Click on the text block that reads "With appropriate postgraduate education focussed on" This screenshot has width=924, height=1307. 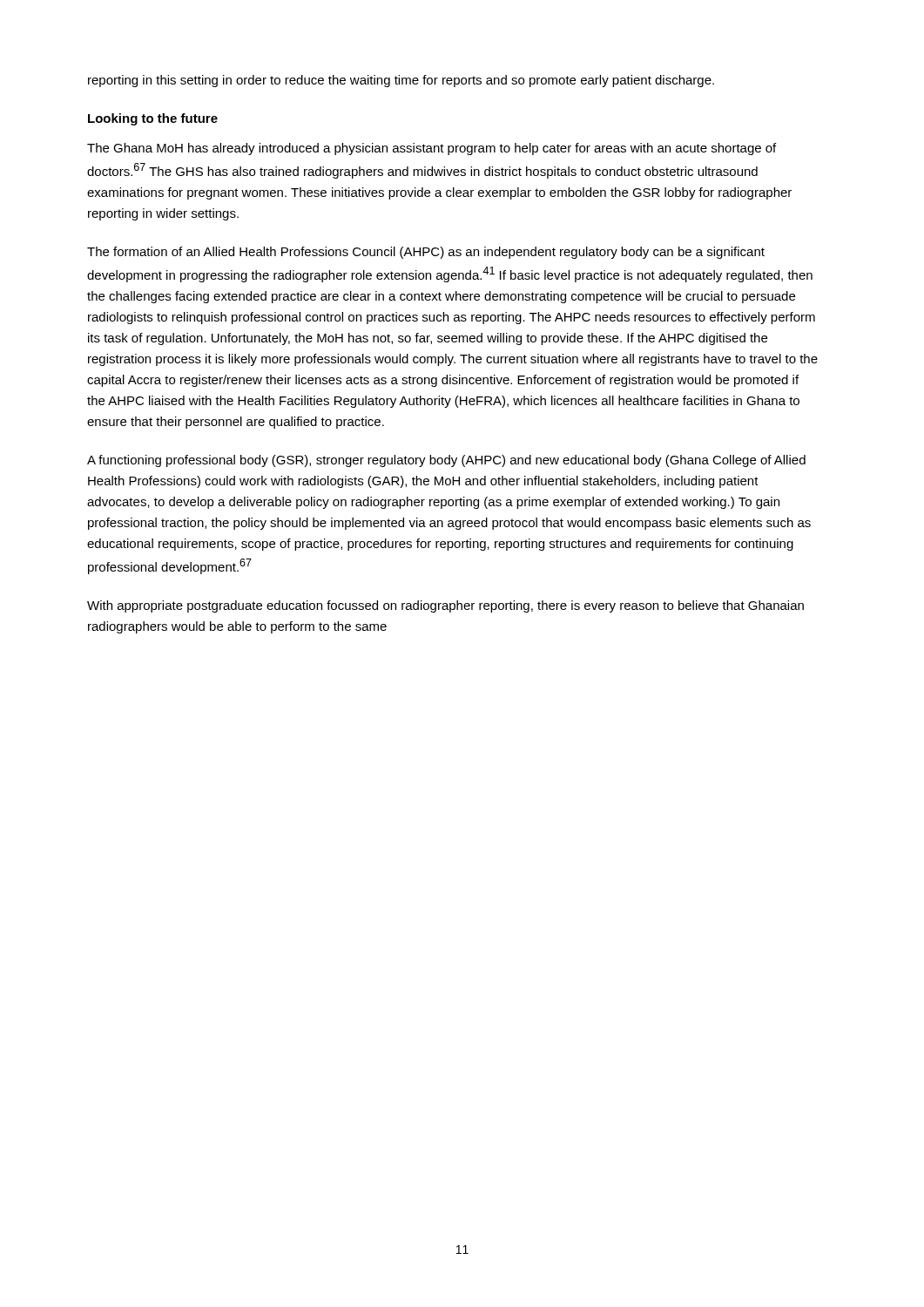click(x=446, y=616)
